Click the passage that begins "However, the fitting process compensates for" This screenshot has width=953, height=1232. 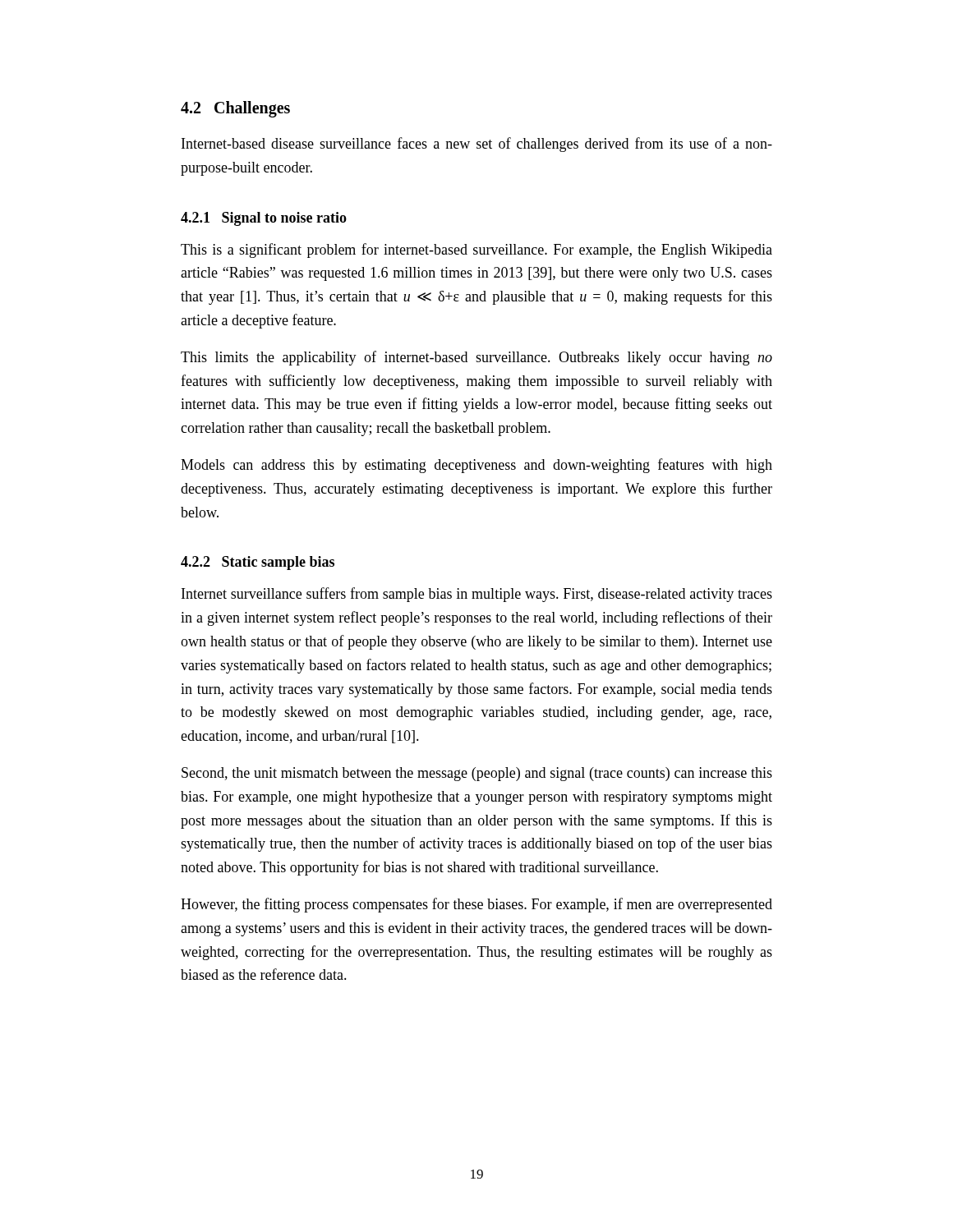476,940
